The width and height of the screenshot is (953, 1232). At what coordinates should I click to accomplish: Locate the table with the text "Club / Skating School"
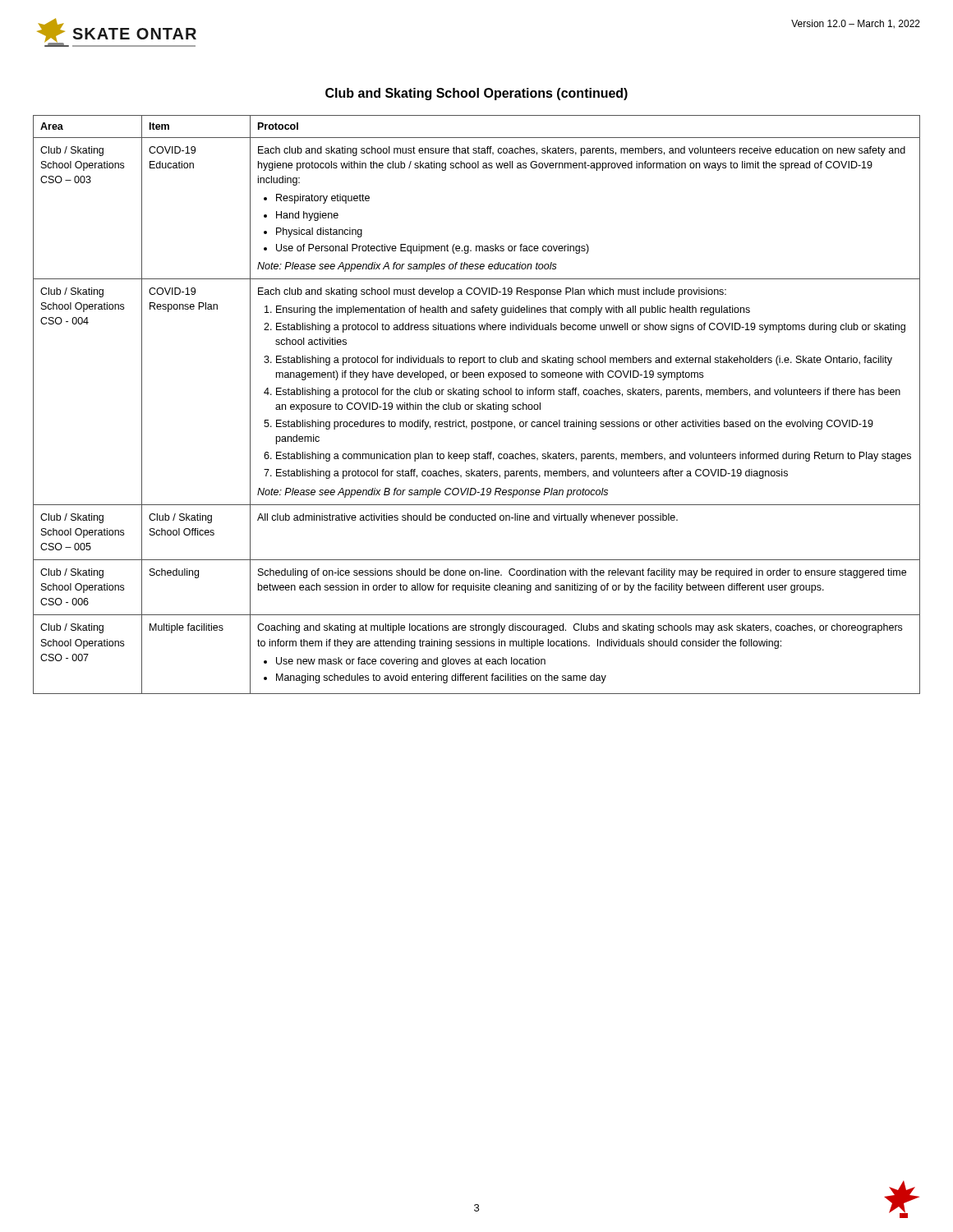click(x=476, y=404)
